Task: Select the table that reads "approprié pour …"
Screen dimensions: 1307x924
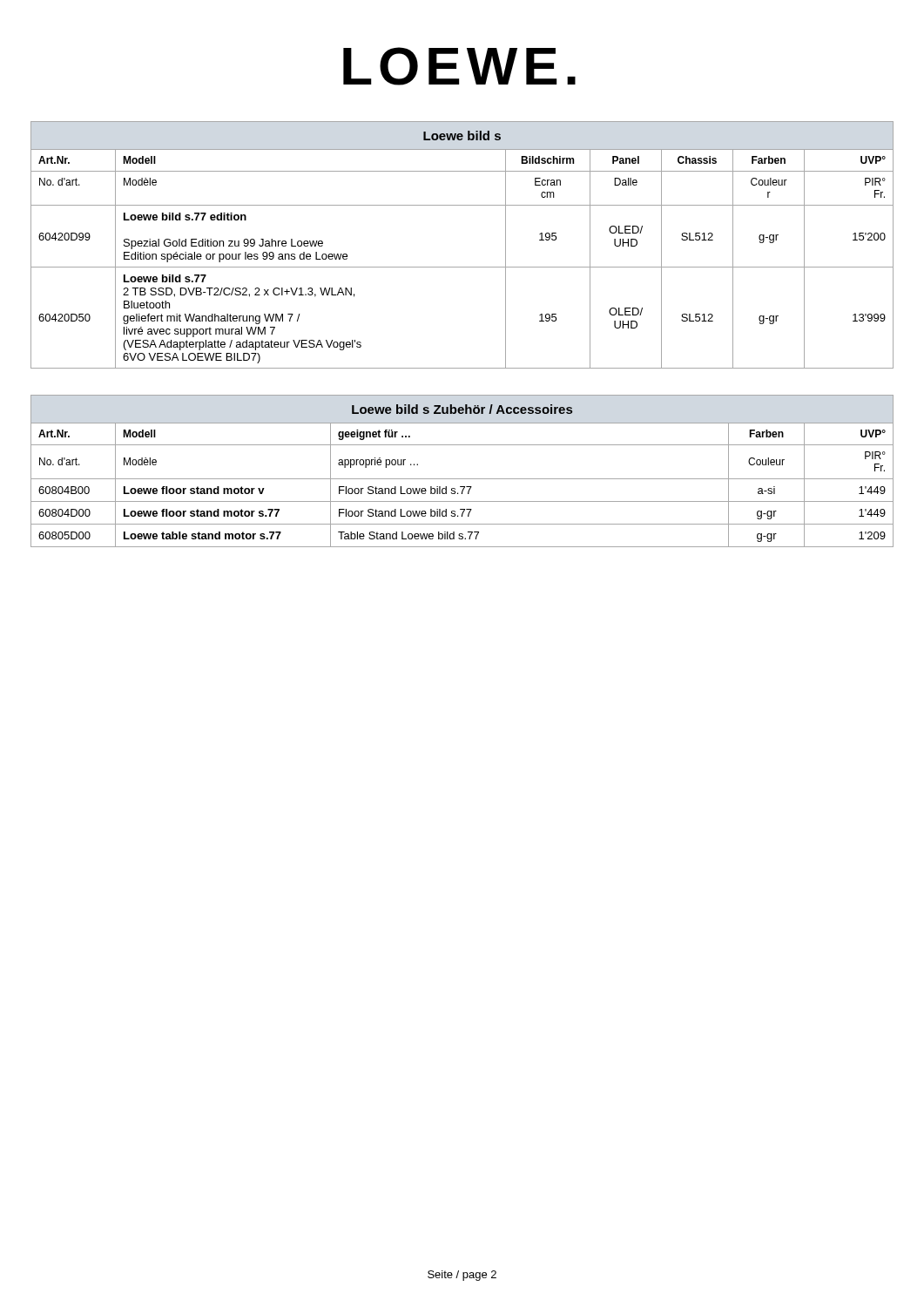Action: (462, 485)
